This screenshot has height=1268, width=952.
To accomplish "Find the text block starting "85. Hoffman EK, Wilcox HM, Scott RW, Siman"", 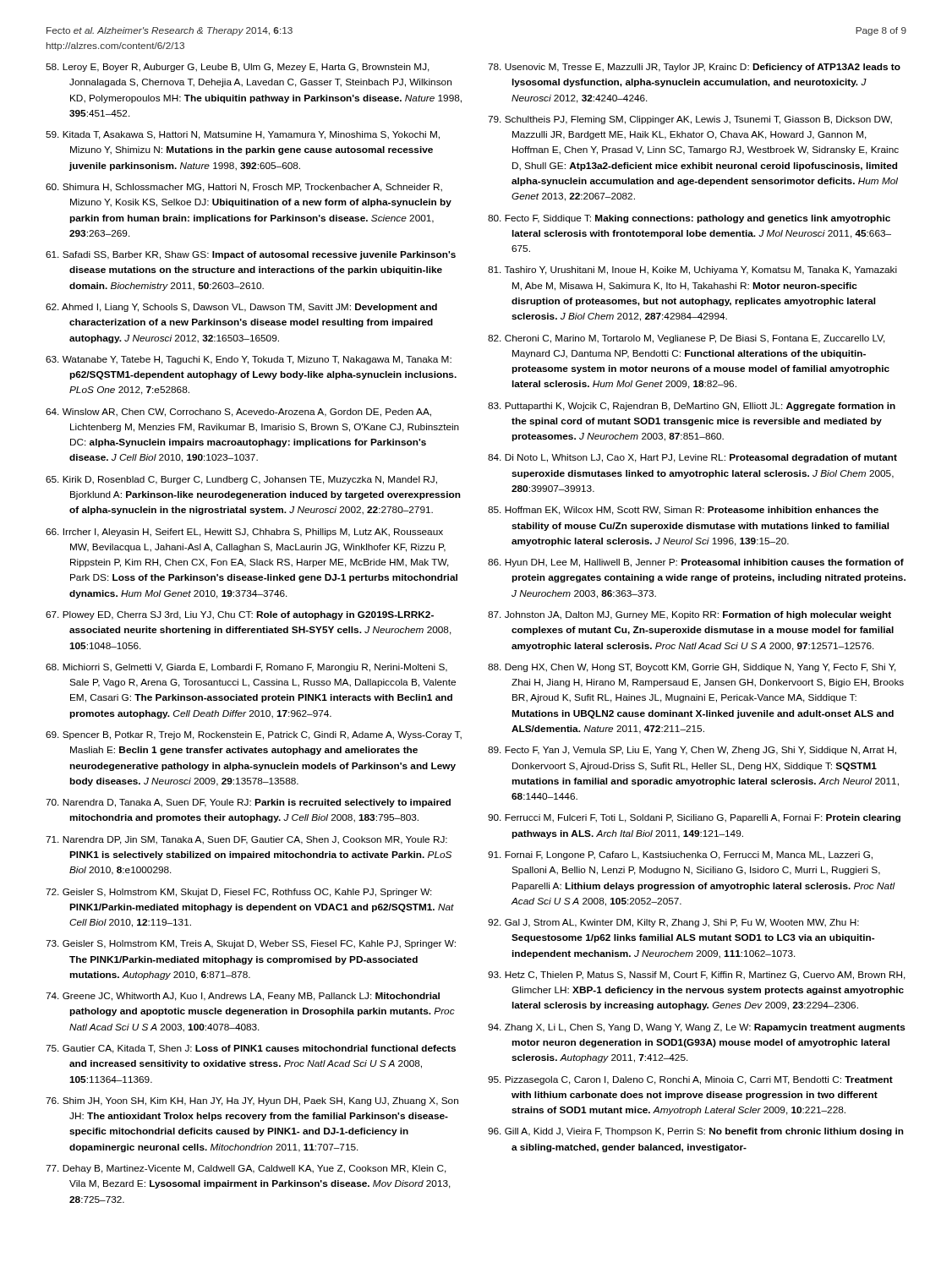I will tap(689, 525).
